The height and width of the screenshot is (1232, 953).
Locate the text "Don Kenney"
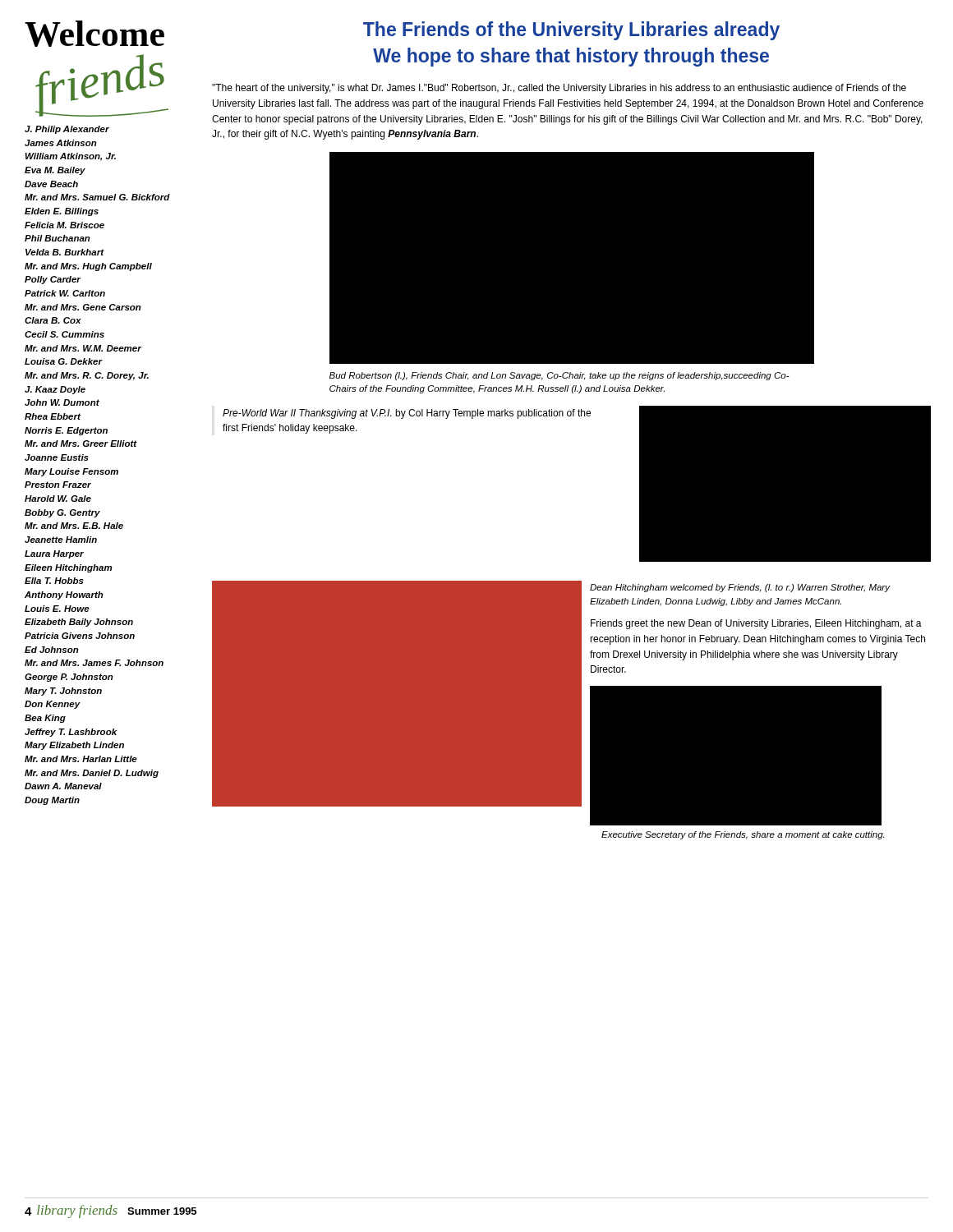52,704
